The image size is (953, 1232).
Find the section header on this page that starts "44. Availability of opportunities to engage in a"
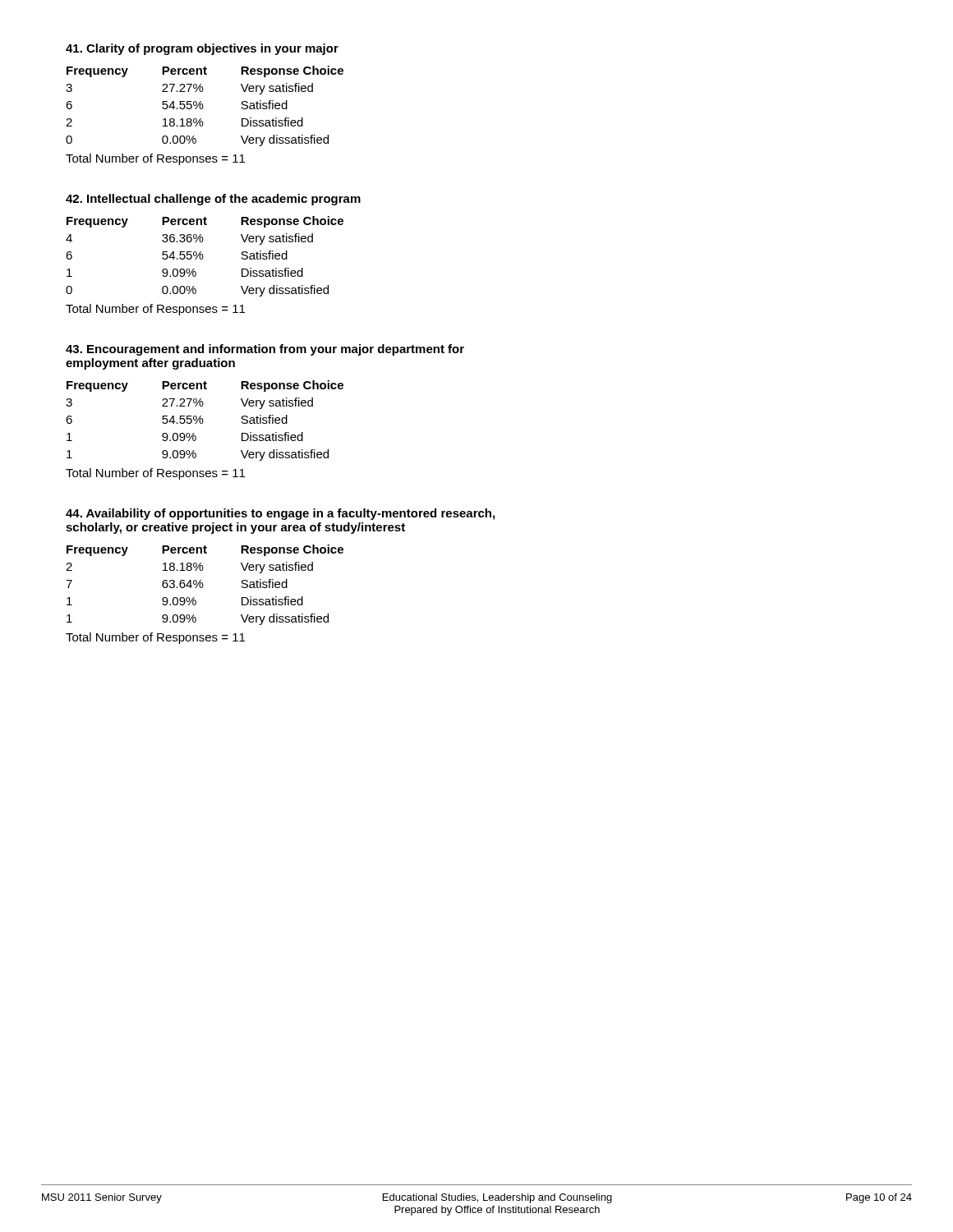[281, 520]
